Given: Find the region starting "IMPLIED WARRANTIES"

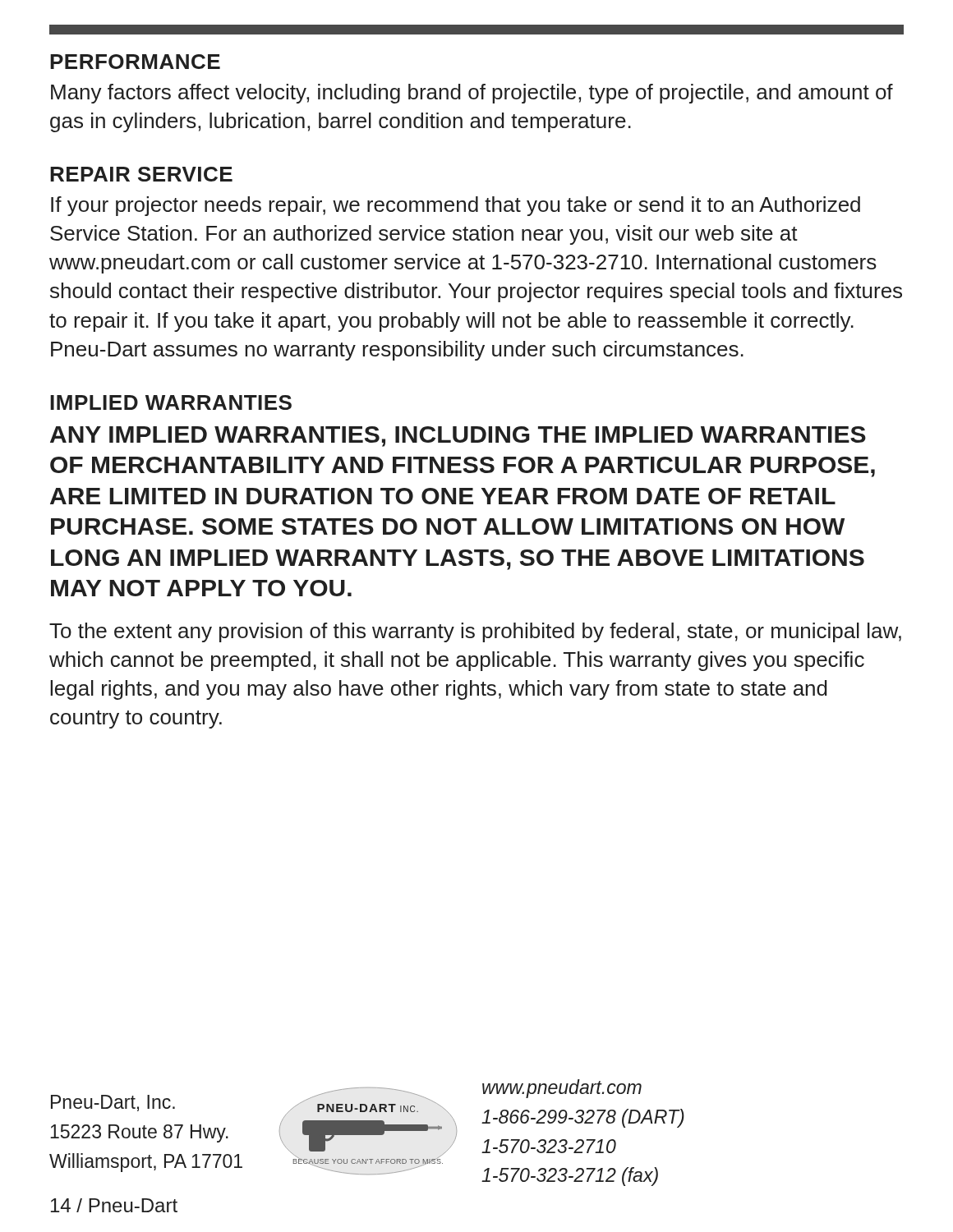Looking at the screenshot, I should 171,402.
